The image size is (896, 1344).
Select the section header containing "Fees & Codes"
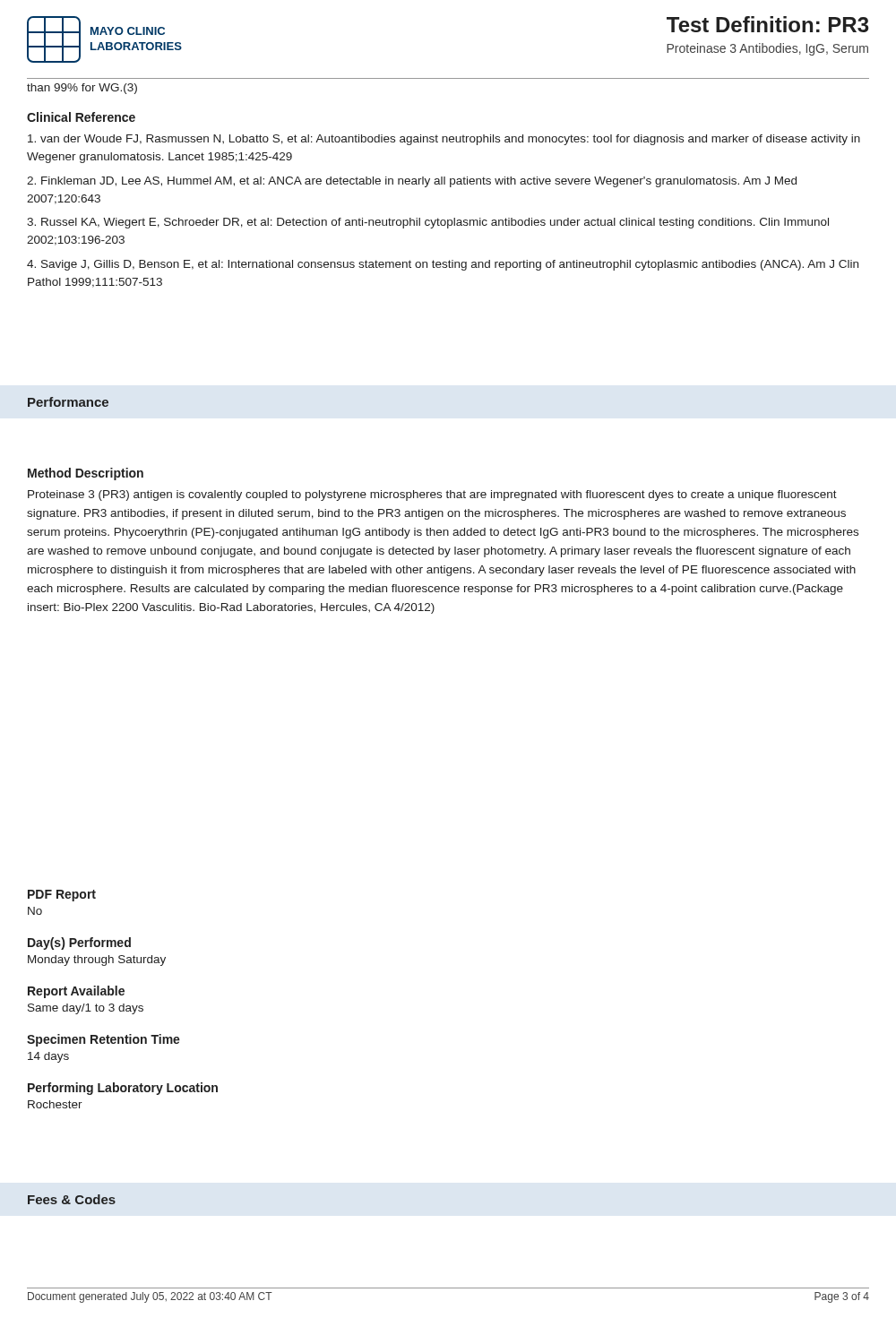[x=71, y=1199]
